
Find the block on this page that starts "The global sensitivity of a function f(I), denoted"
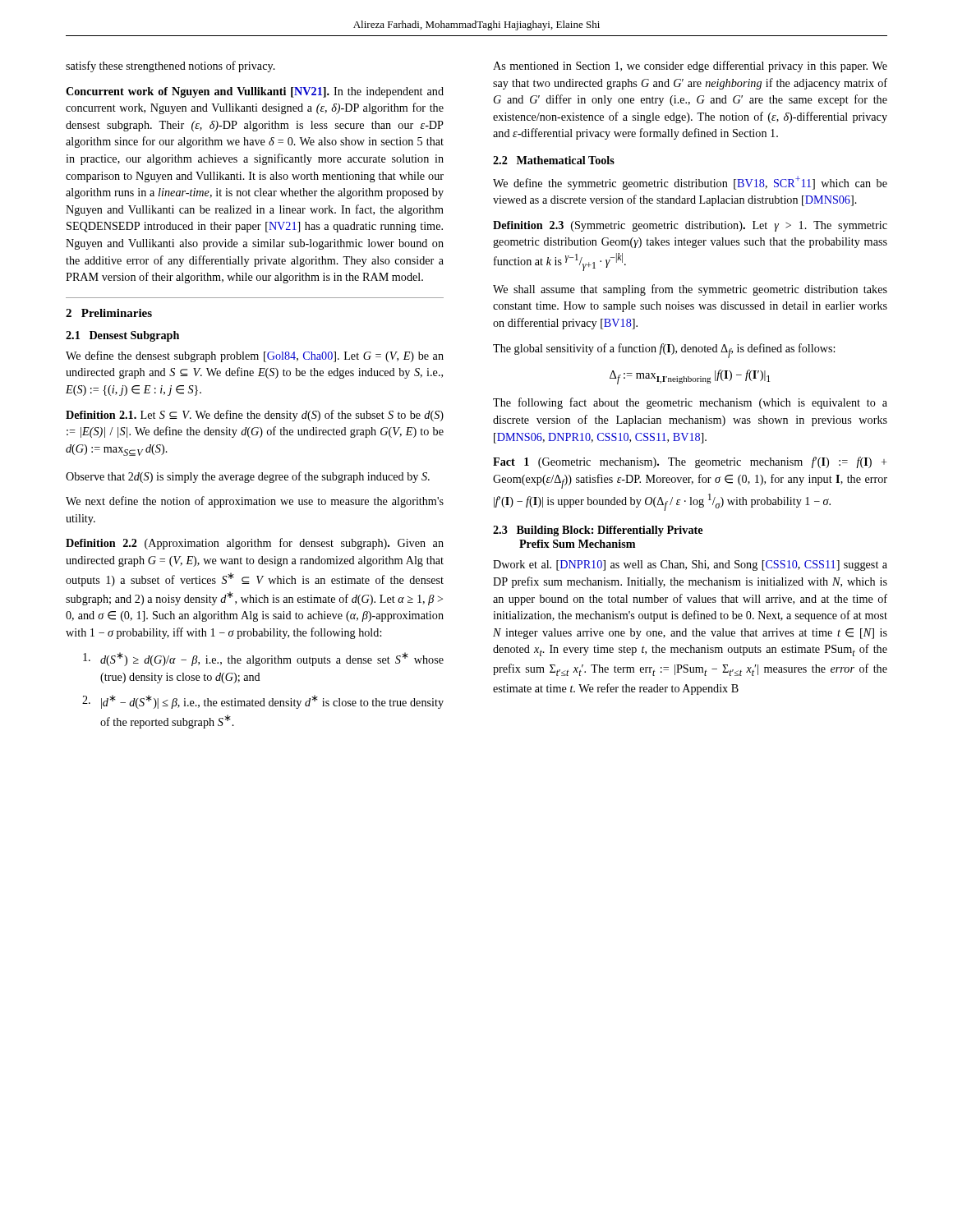point(664,349)
